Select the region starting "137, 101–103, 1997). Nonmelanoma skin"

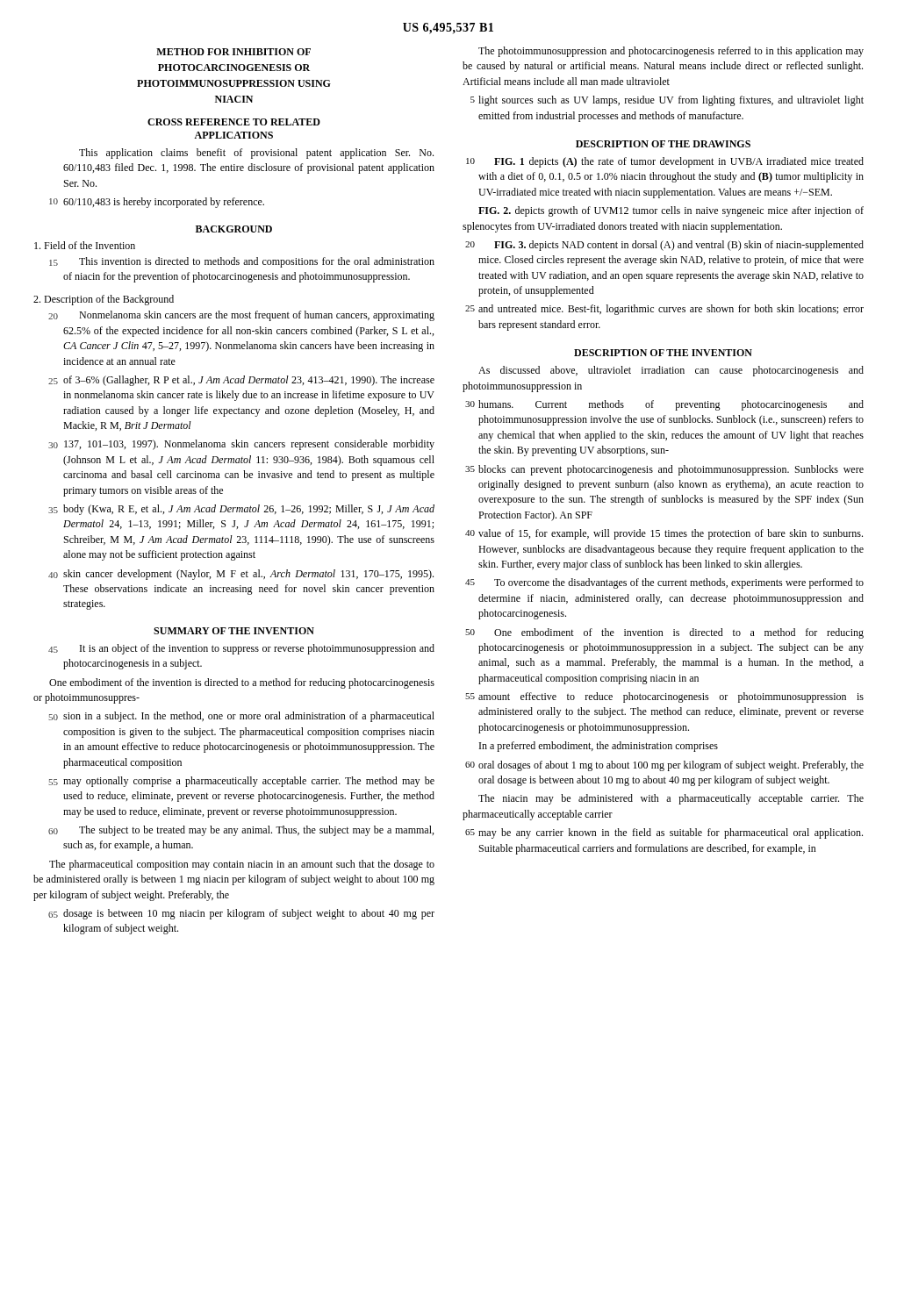(249, 467)
